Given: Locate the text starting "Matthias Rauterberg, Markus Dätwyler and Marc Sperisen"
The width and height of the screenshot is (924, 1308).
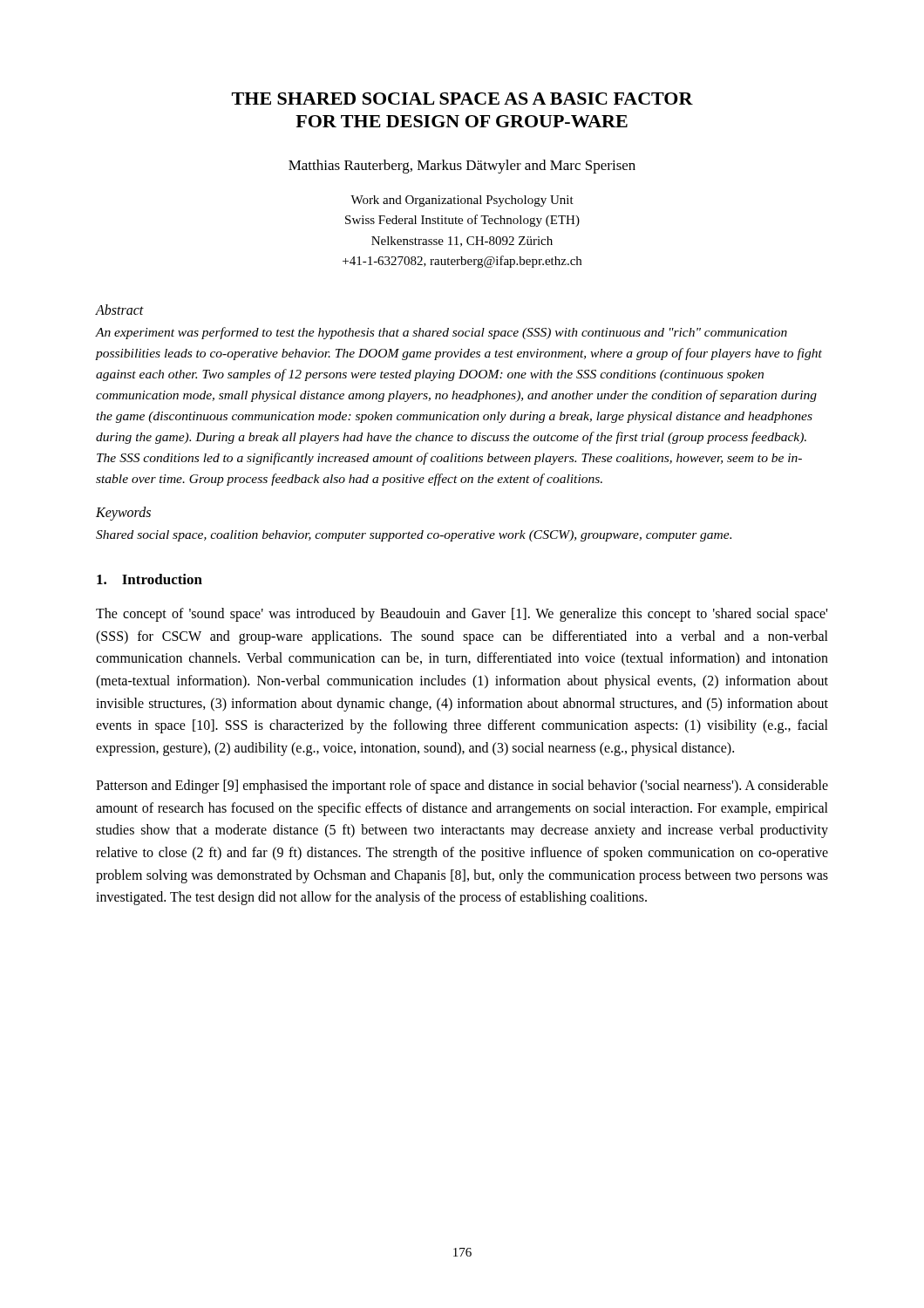Looking at the screenshot, I should (462, 165).
